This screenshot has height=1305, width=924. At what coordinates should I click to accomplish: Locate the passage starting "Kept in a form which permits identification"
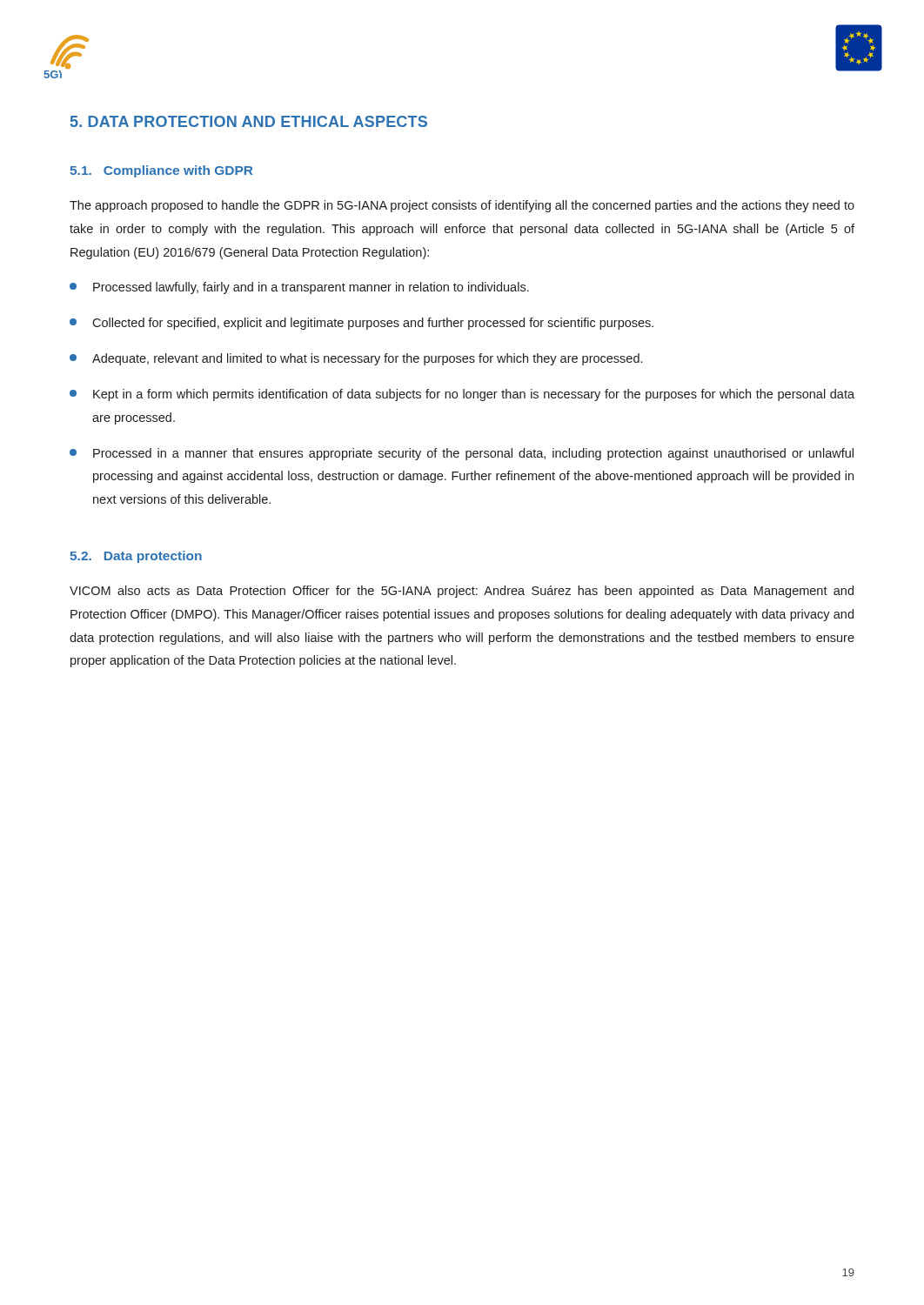(x=462, y=406)
